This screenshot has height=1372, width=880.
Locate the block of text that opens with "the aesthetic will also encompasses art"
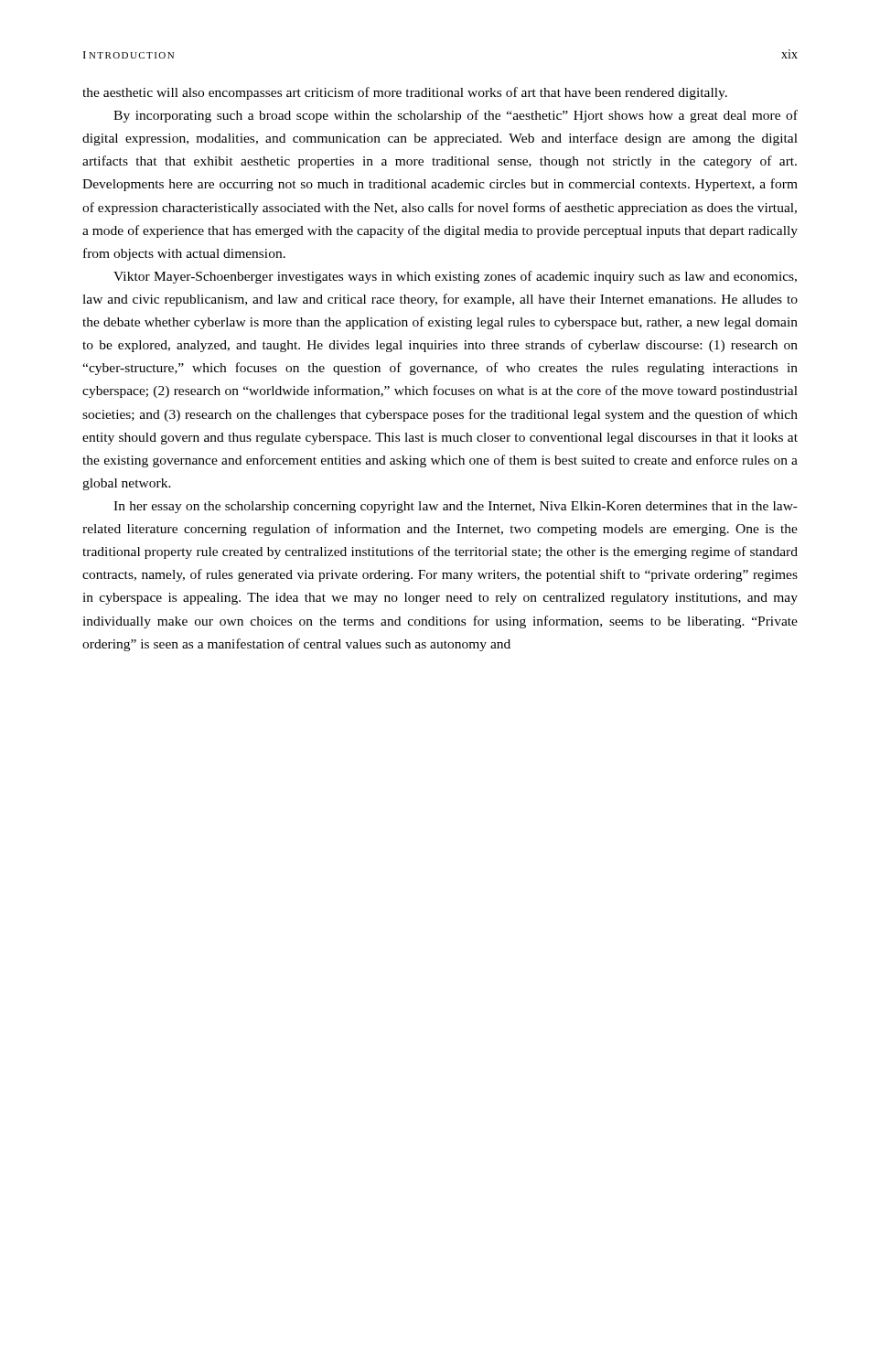tap(440, 368)
